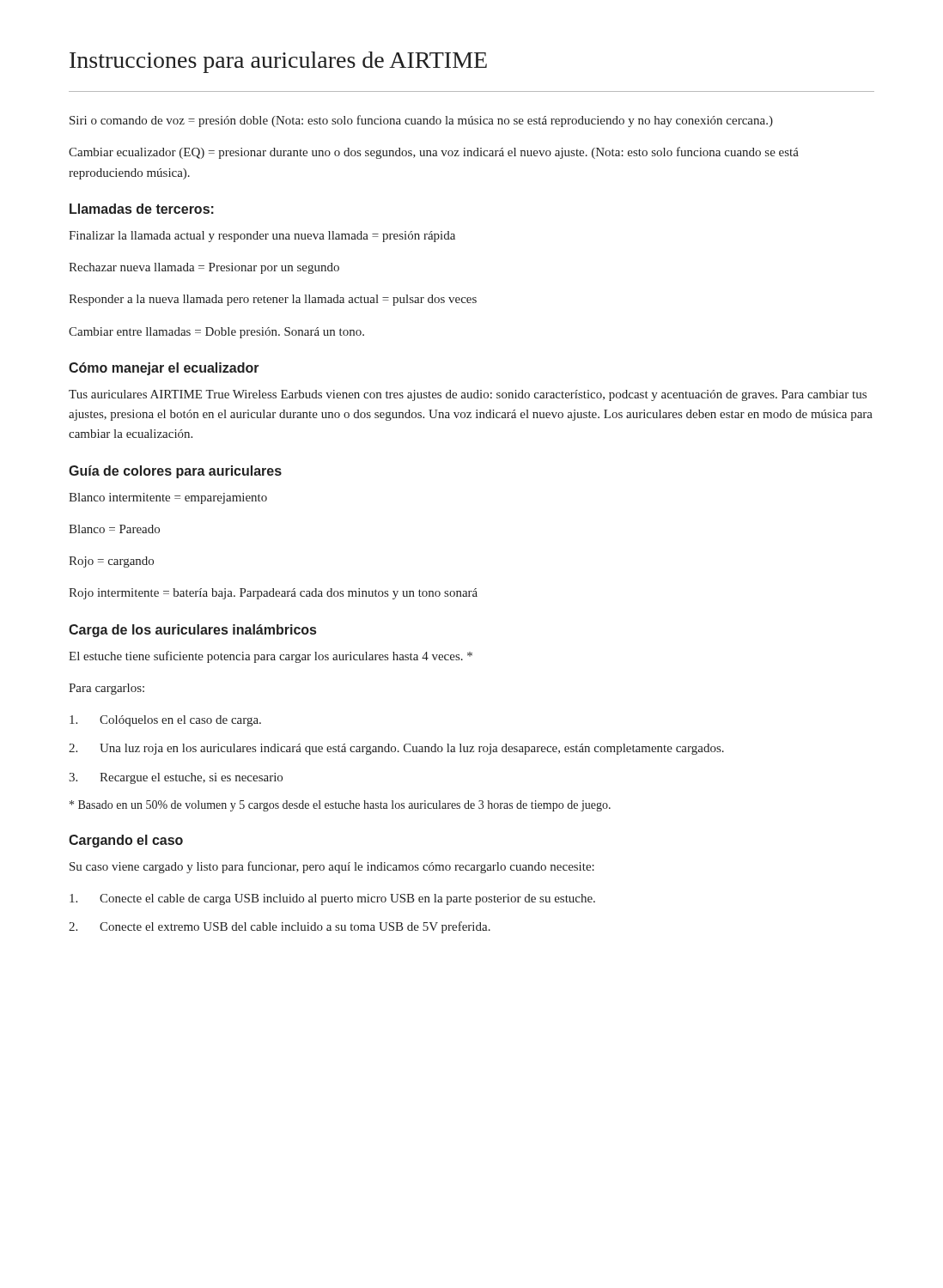The image size is (943, 1288).
Task: Click on the text block starting "Carga de los auriculares inalámbricos"
Action: [193, 629]
